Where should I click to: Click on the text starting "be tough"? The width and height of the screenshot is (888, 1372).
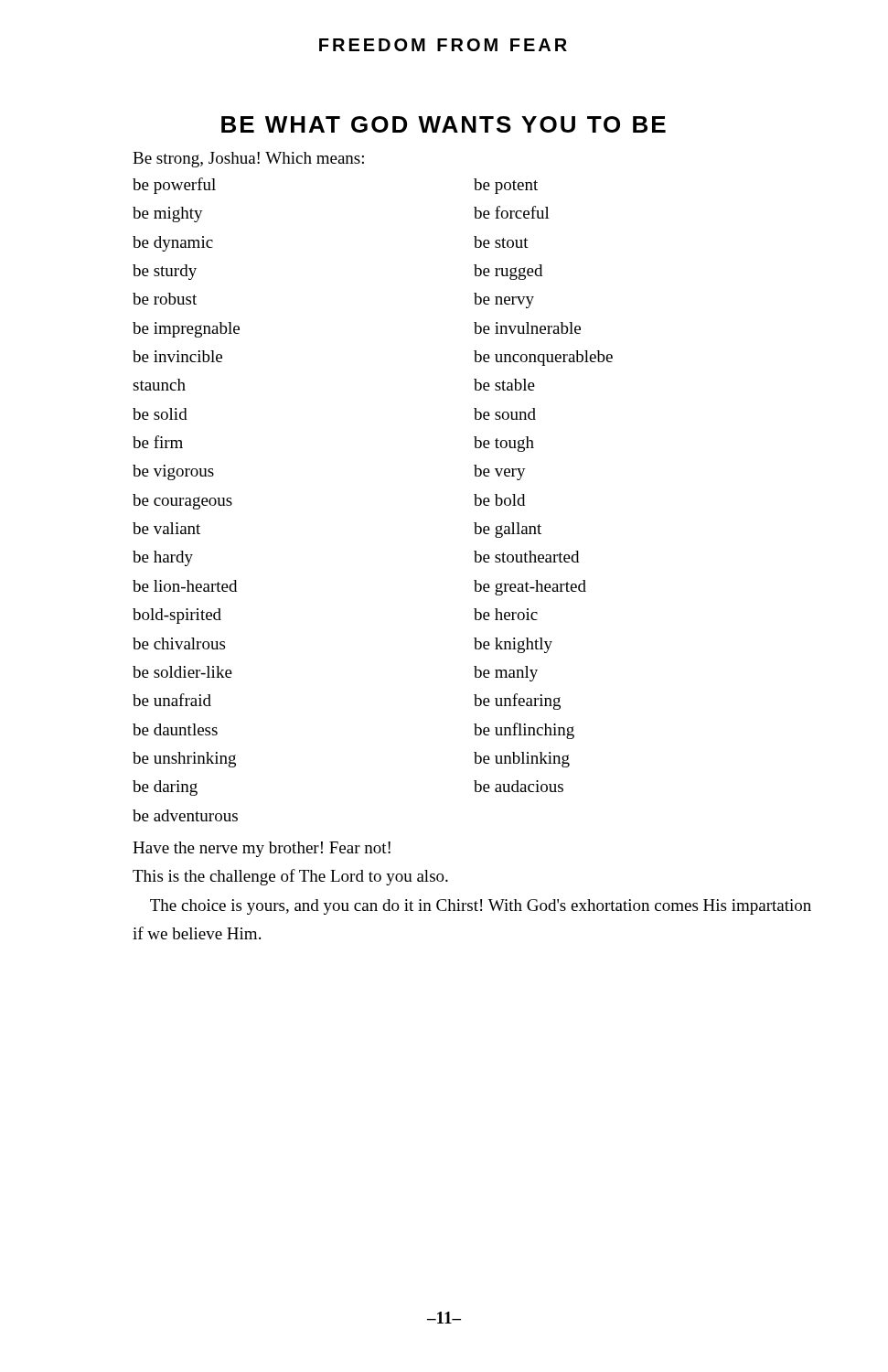[x=504, y=442]
